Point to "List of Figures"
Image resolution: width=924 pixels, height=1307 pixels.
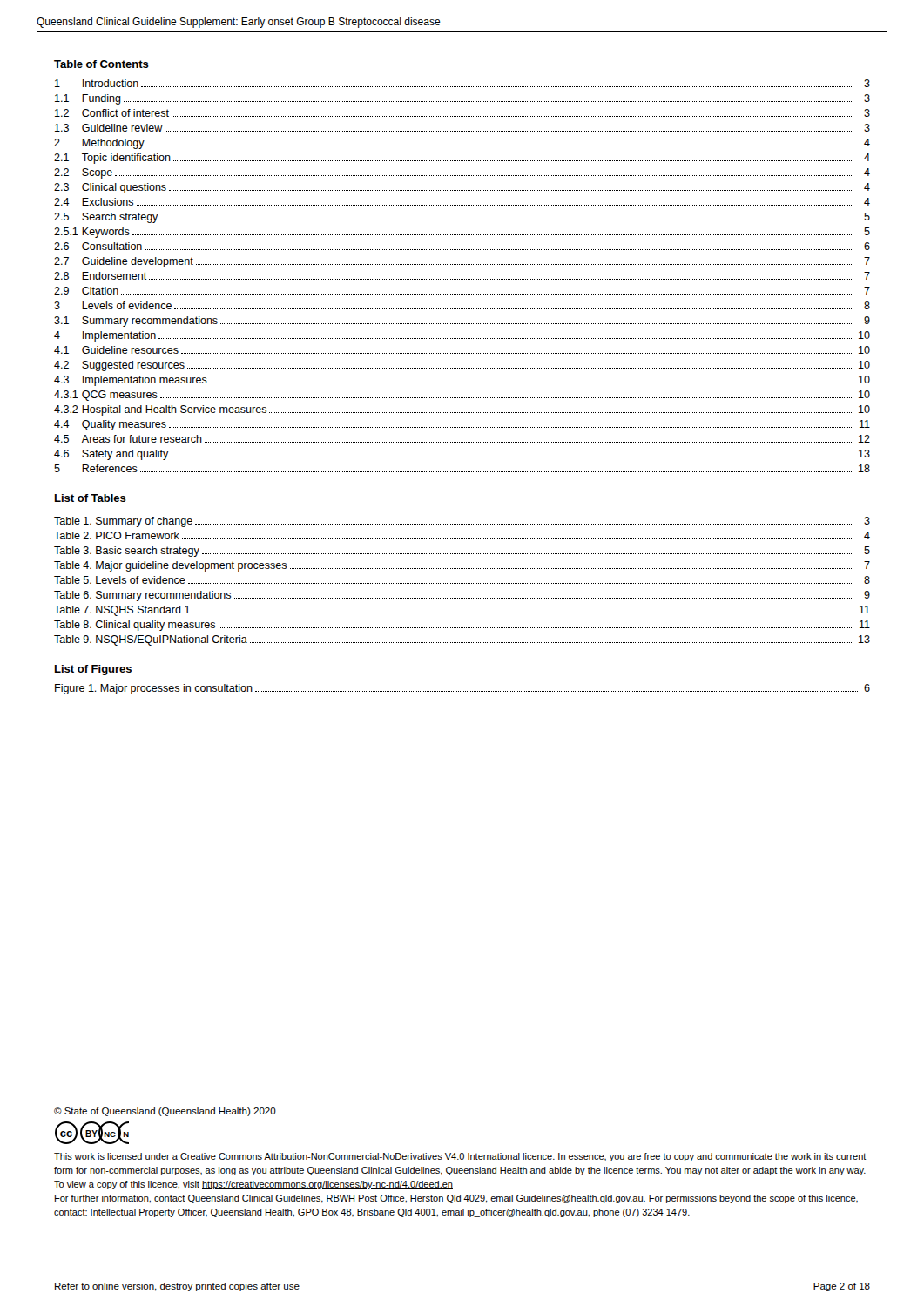tap(93, 669)
